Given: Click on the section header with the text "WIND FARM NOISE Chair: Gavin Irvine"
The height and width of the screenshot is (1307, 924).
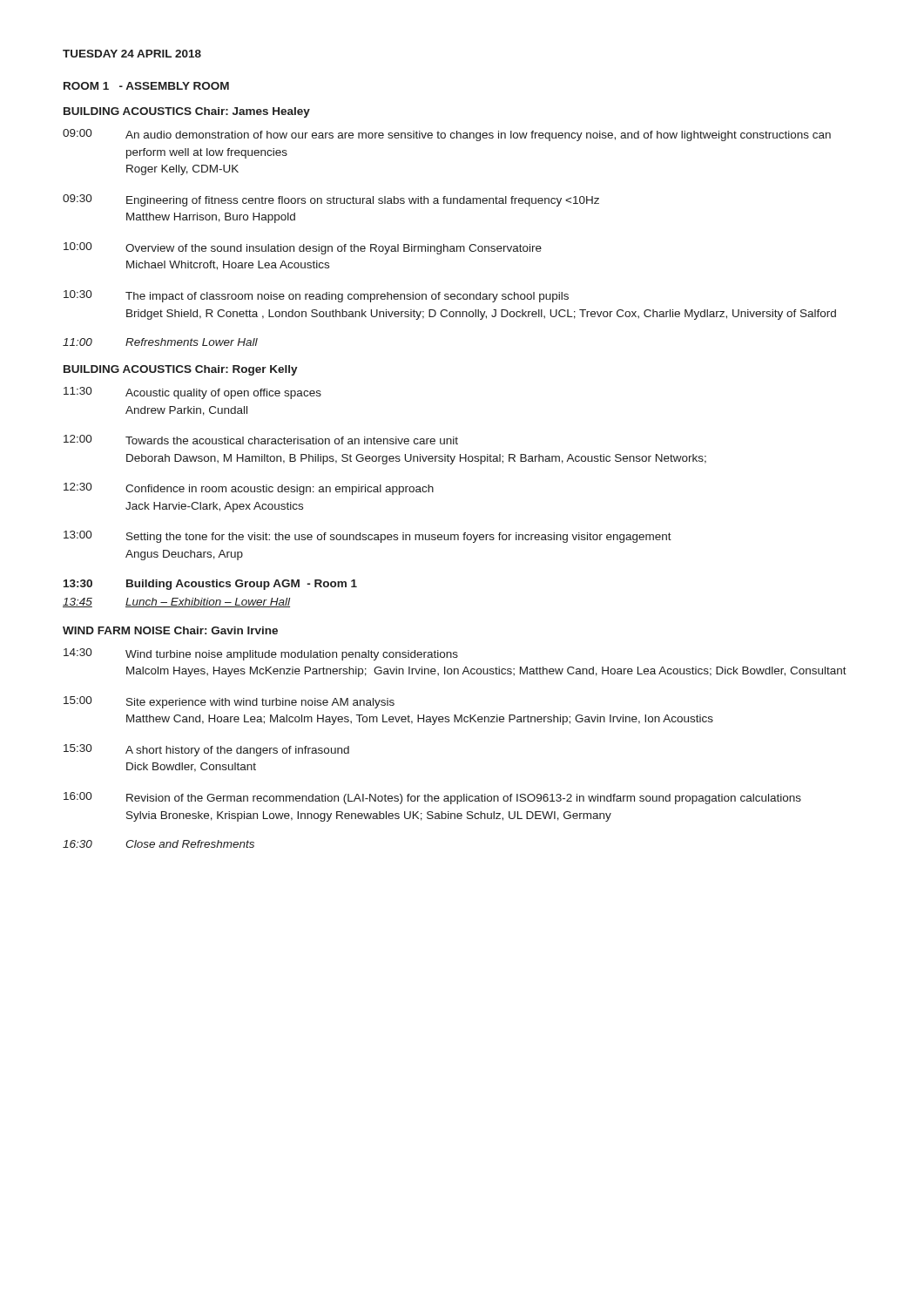Looking at the screenshot, I should tap(171, 630).
